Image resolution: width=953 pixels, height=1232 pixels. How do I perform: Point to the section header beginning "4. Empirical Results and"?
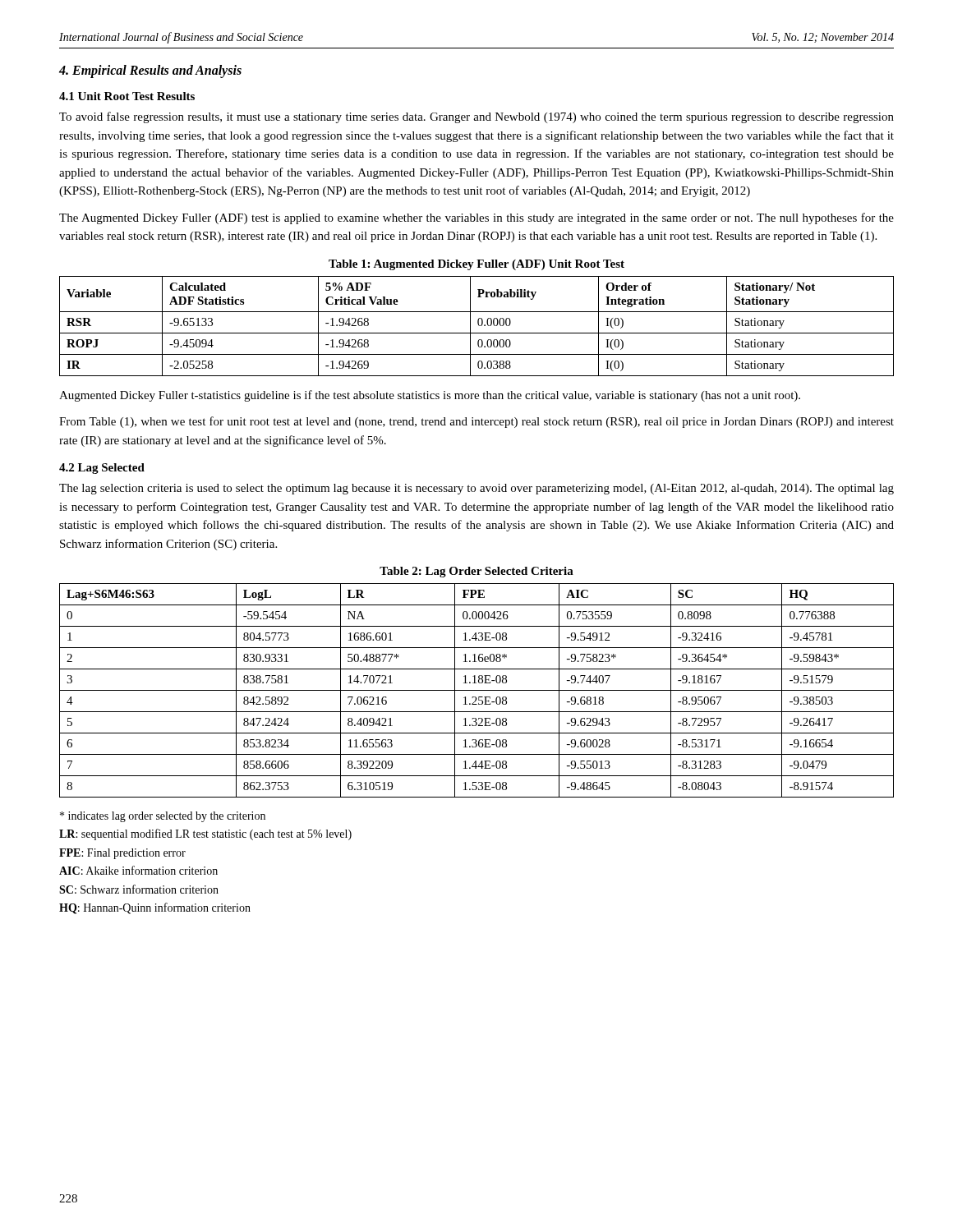click(x=150, y=70)
